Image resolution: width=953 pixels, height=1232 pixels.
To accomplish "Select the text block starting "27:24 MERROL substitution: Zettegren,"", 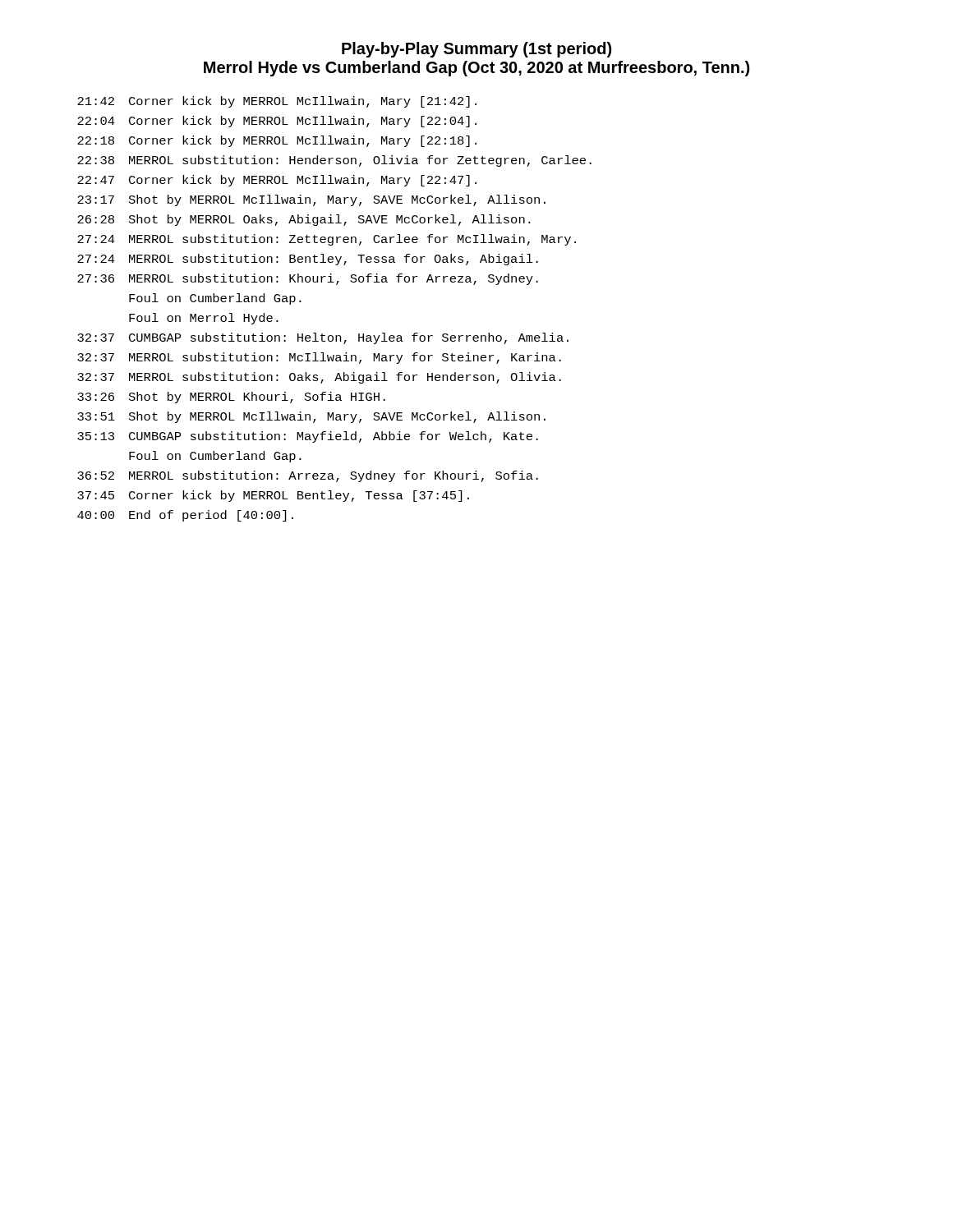I will (x=476, y=240).
